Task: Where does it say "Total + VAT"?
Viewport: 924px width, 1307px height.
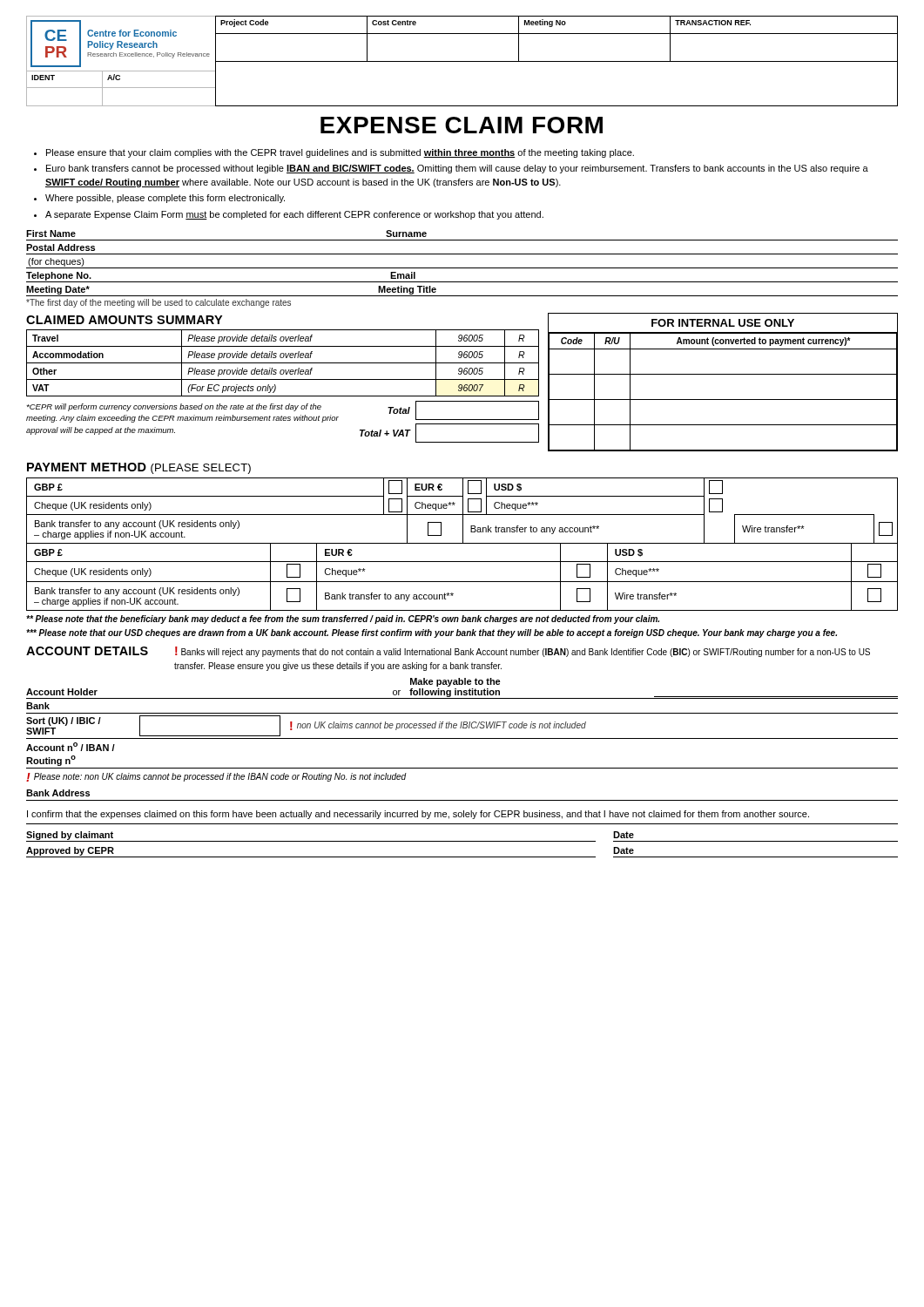Action: 449,433
